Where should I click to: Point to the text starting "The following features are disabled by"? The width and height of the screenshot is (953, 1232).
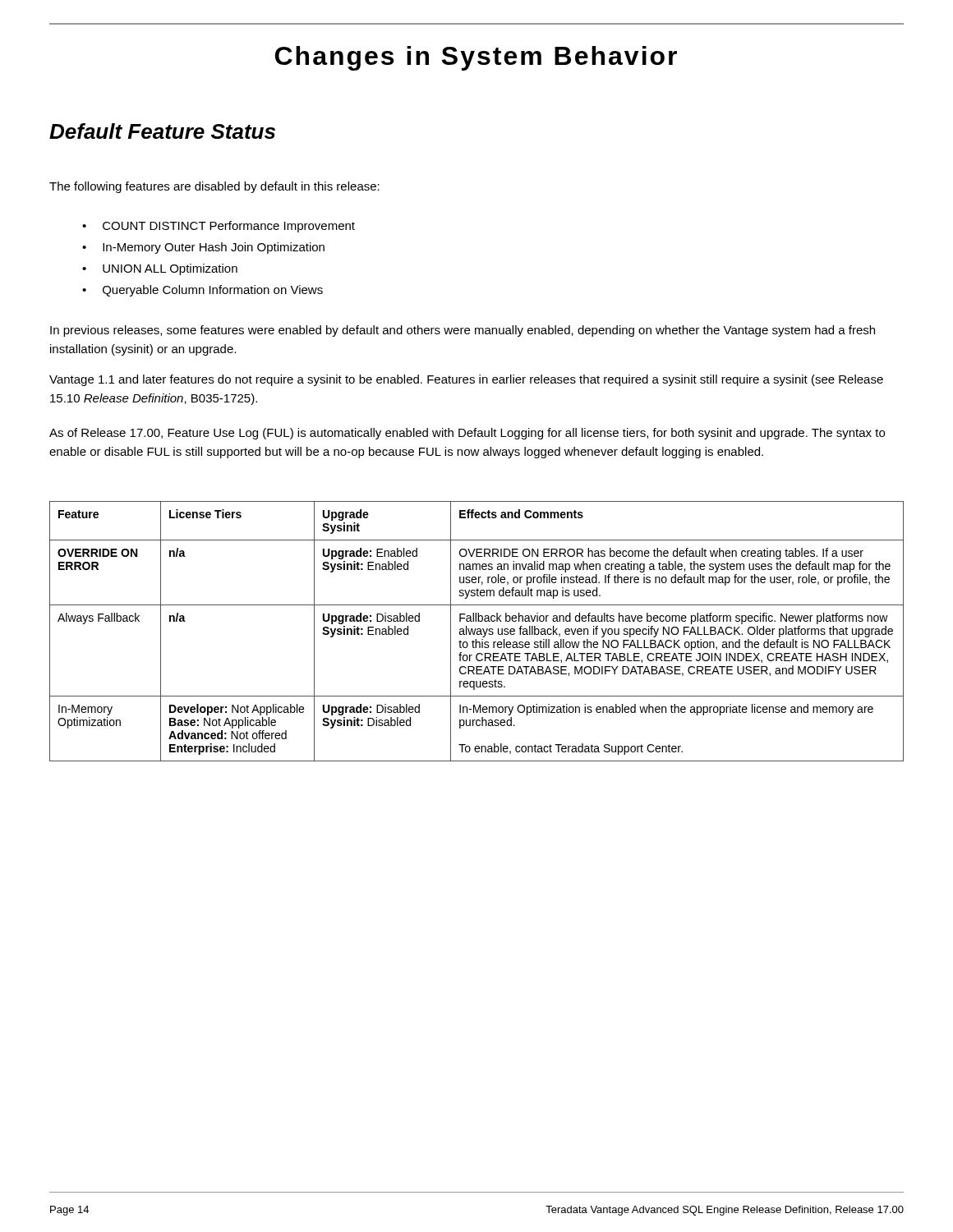tap(215, 186)
